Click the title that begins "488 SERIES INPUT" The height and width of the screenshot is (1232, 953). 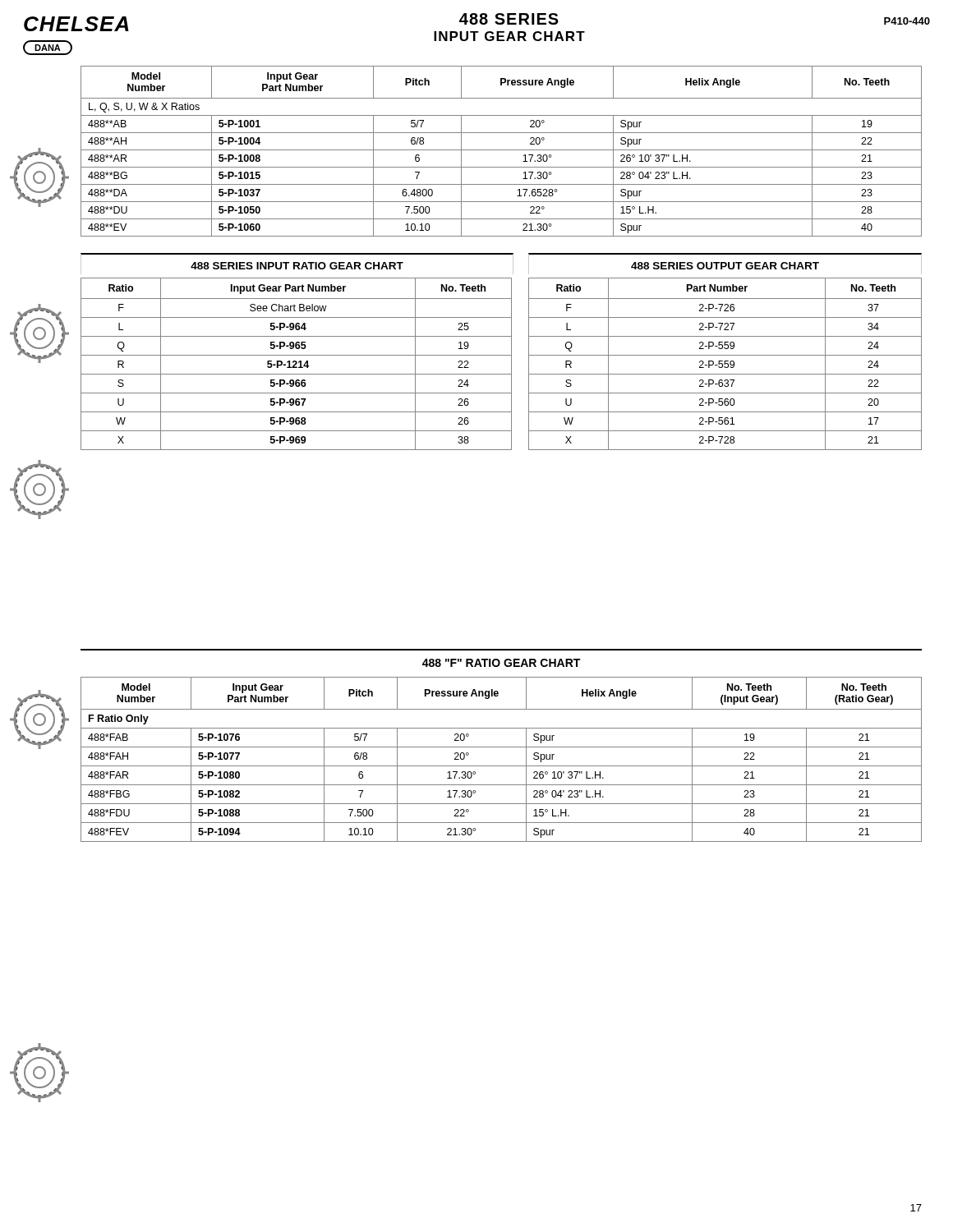509,28
